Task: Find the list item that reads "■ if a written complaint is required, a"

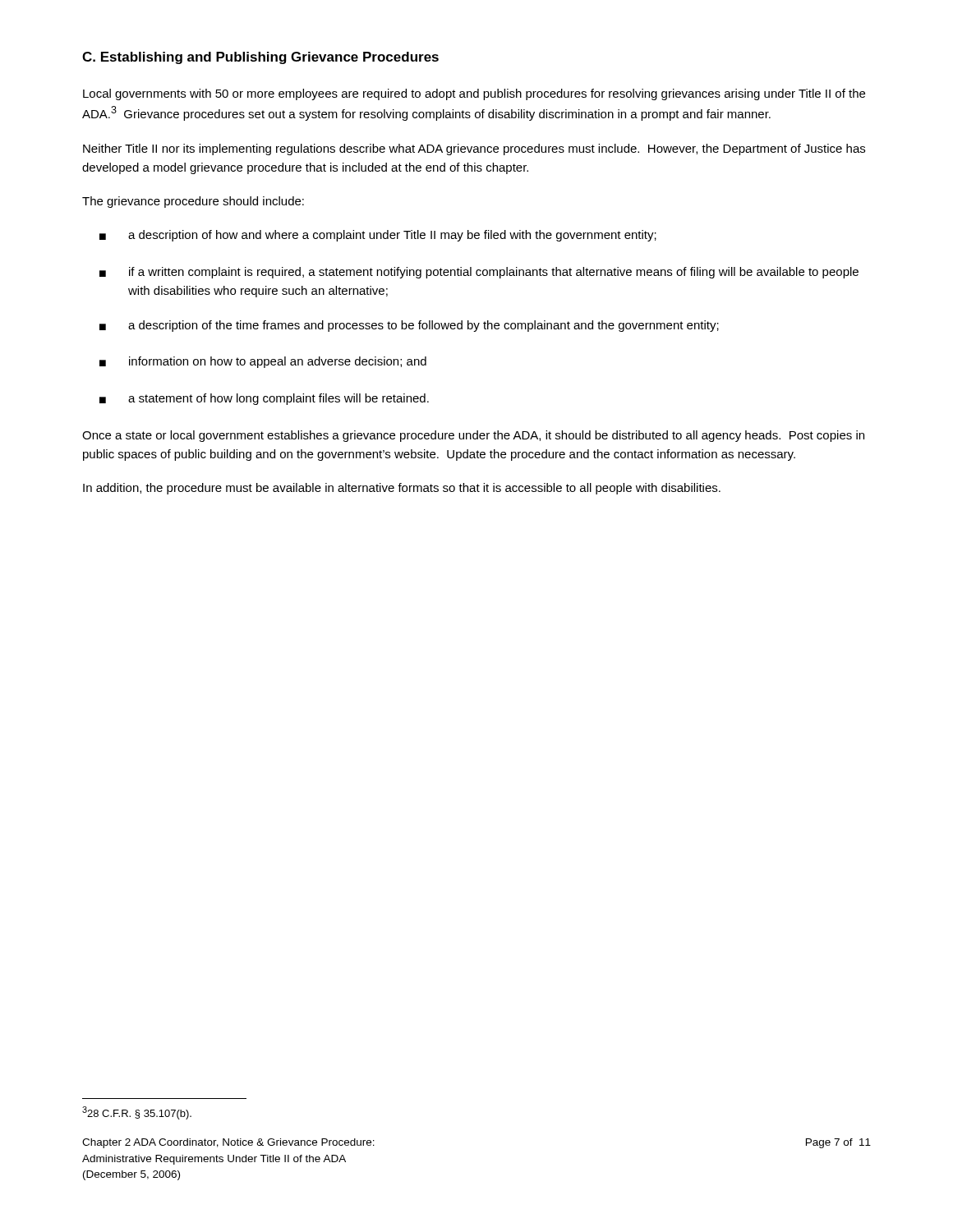Action: [x=485, y=281]
